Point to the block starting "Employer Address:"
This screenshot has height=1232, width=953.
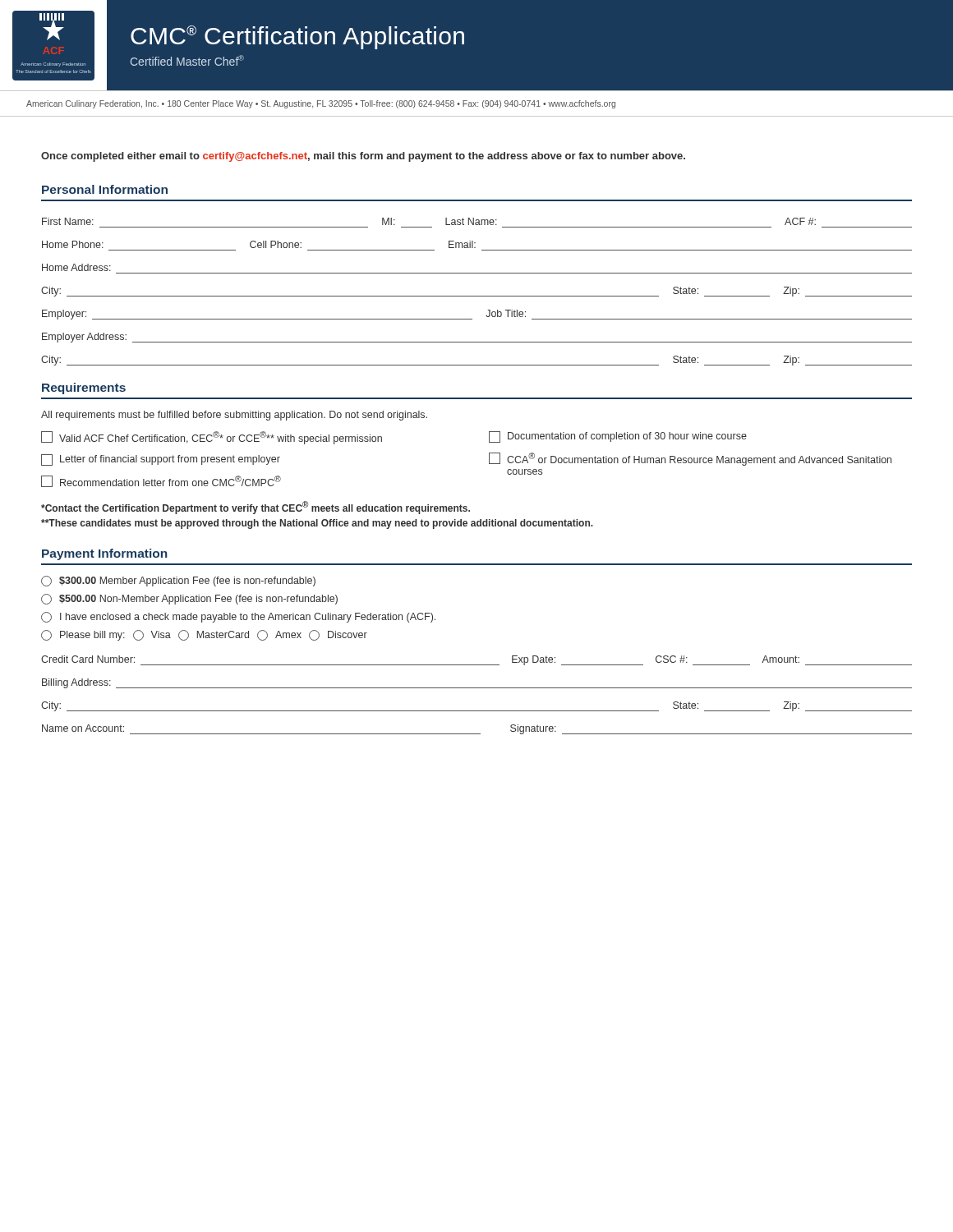(x=476, y=335)
